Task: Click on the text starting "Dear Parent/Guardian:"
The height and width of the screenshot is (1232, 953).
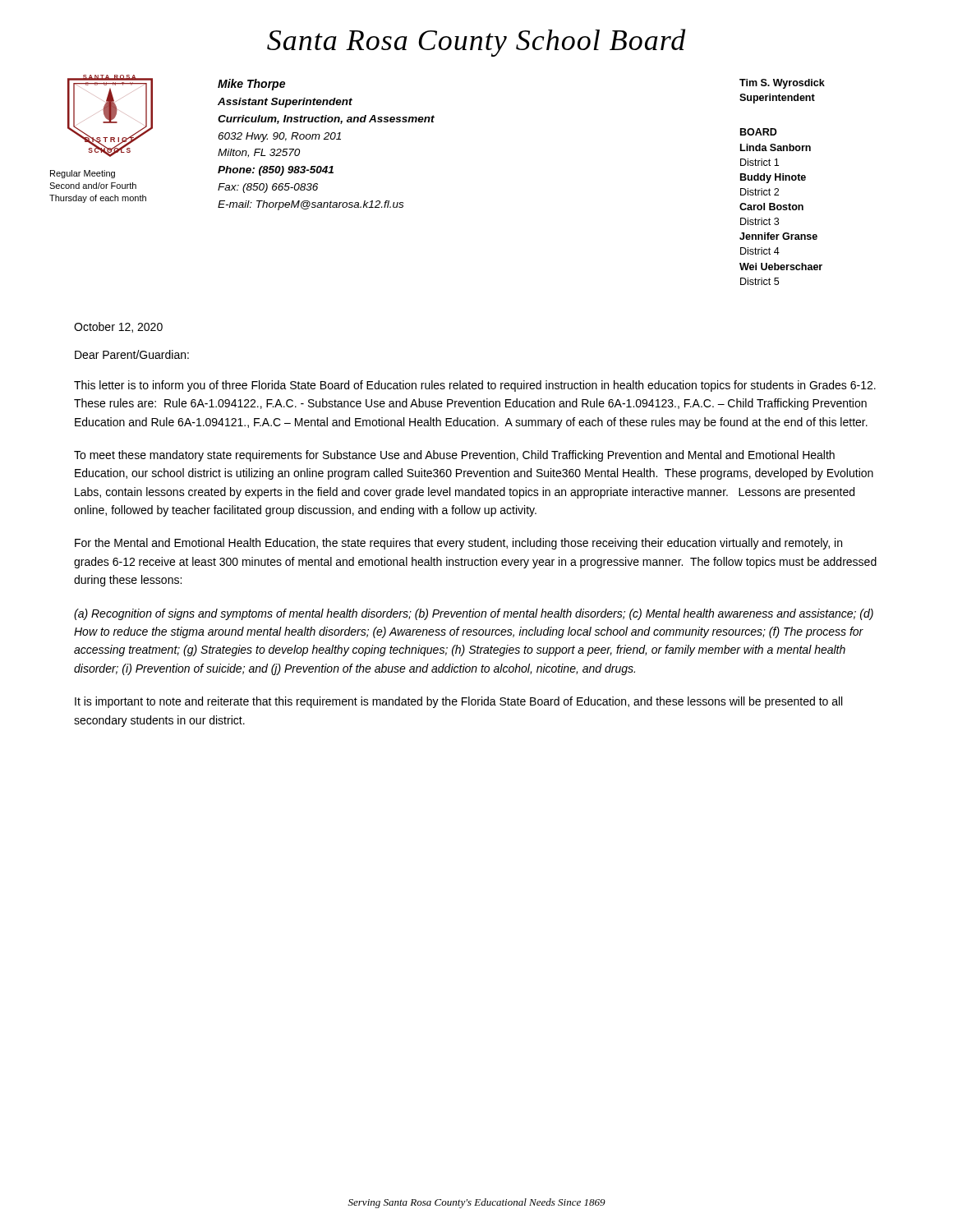Action: (x=132, y=355)
